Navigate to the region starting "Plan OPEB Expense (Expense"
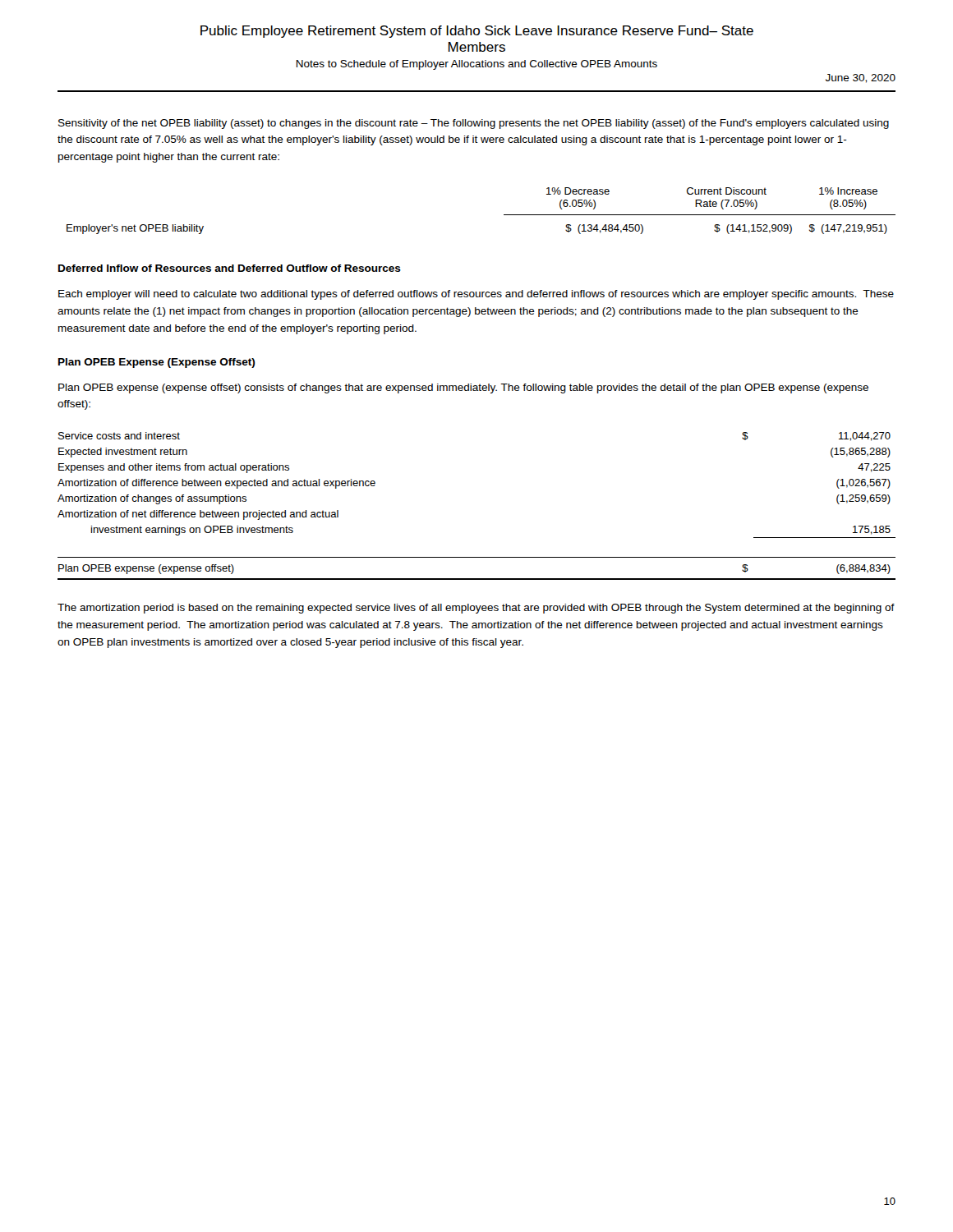 pos(156,361)
